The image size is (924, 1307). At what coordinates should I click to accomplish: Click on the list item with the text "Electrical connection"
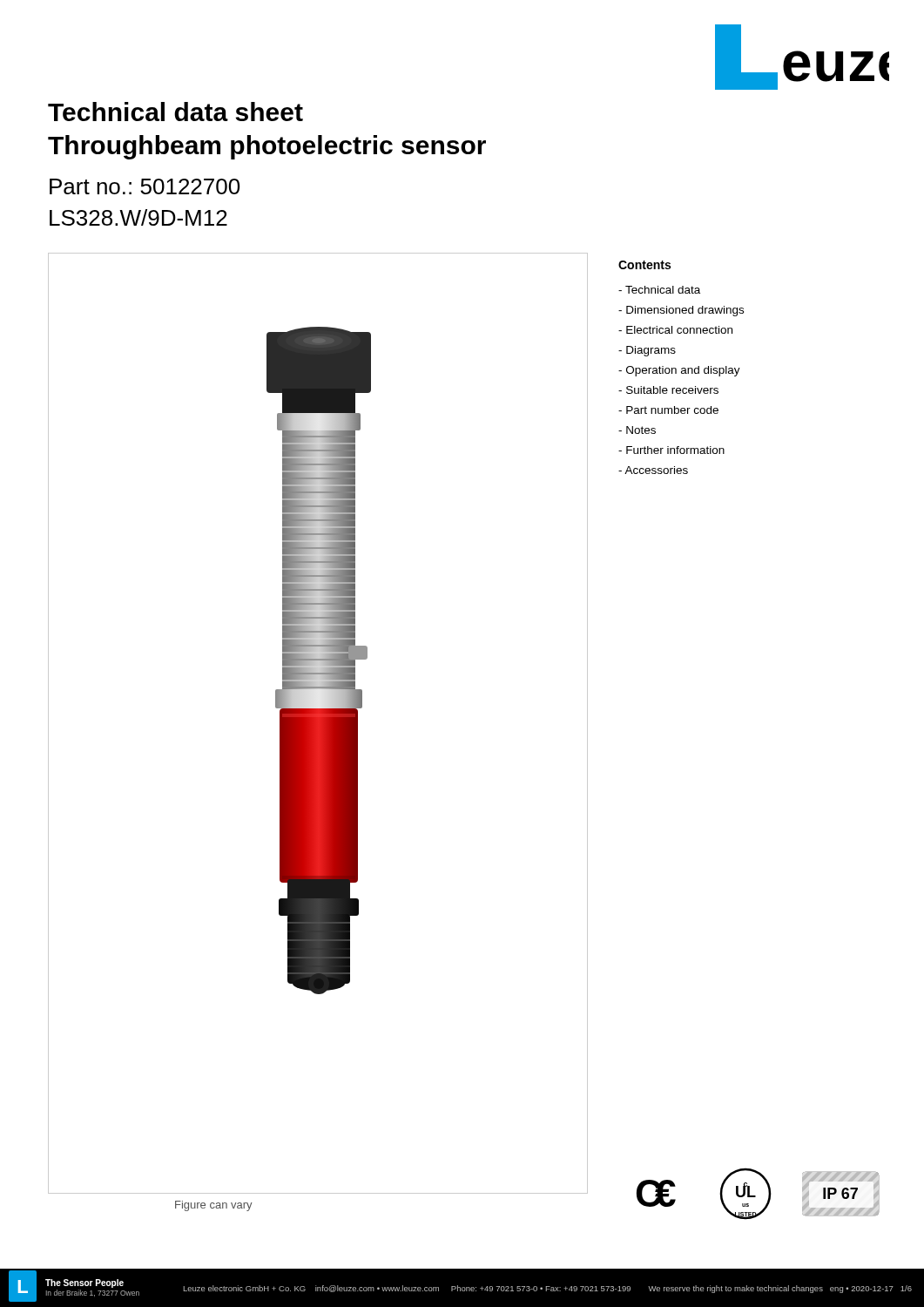[676, 330]
